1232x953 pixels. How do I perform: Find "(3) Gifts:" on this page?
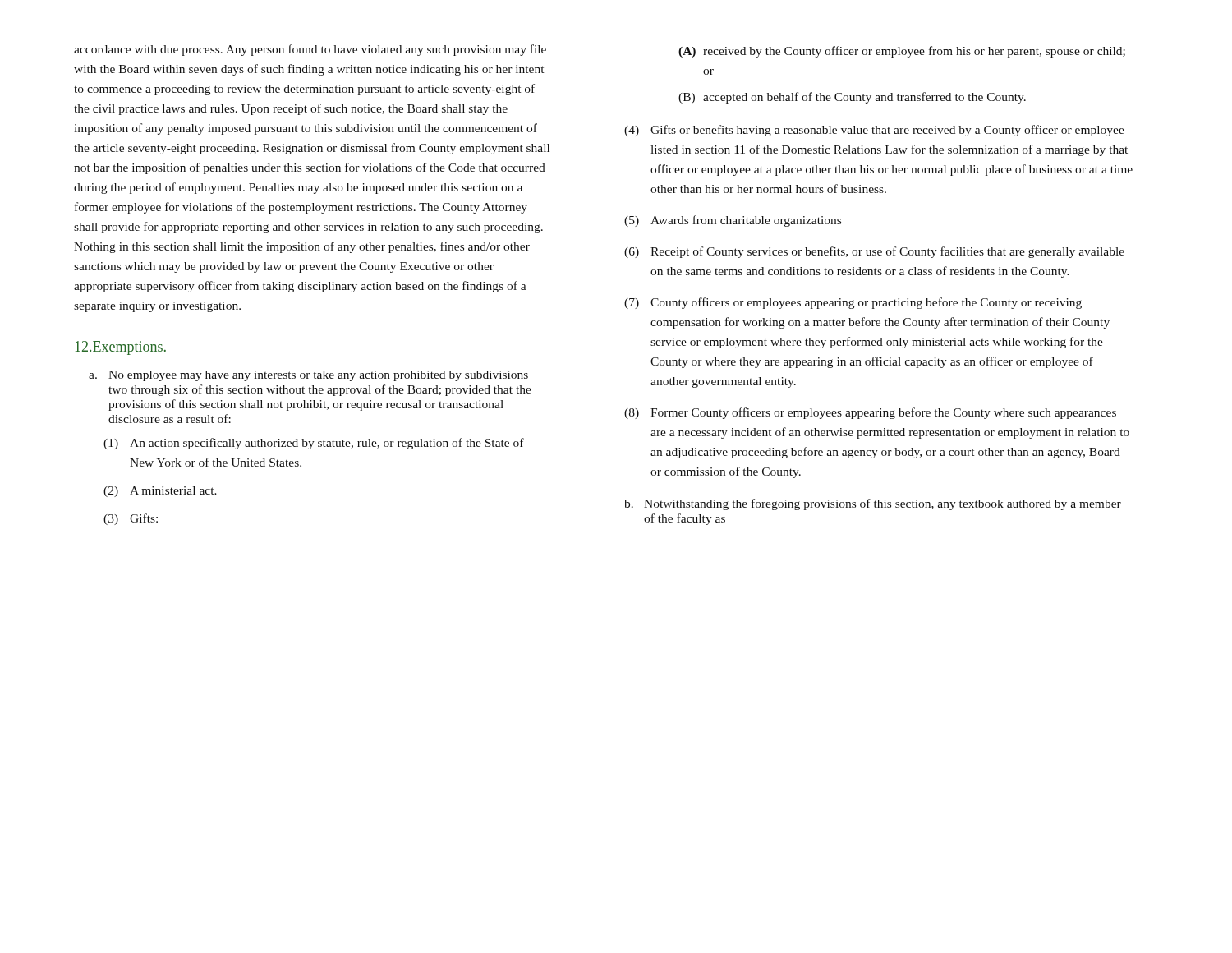pyautogui.click(x=131, y=519)
